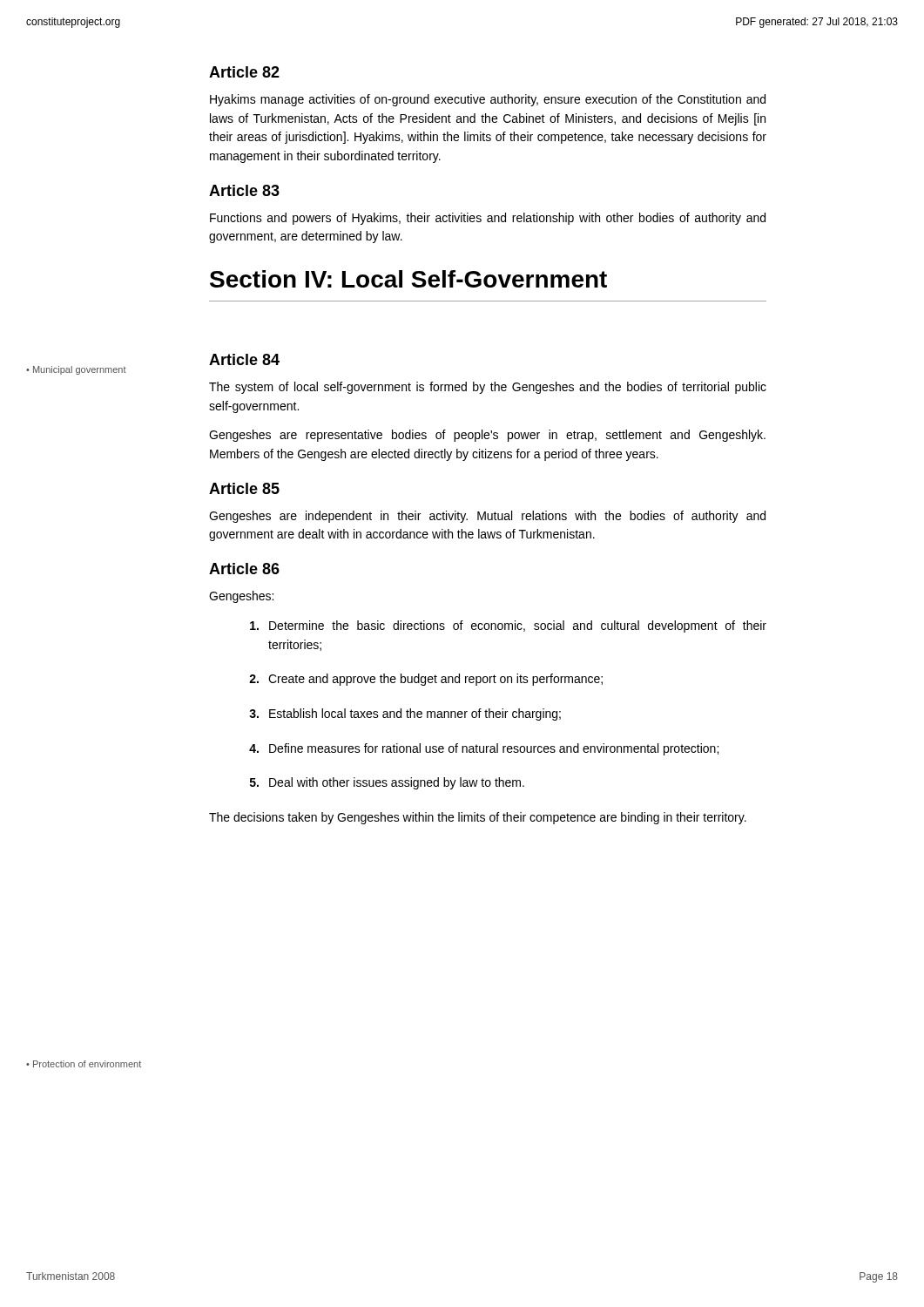The height and width of the screenshot is (1307, 924).
Task: Click the title that begins "Section IV: Local"
Action: pos(488,279)
